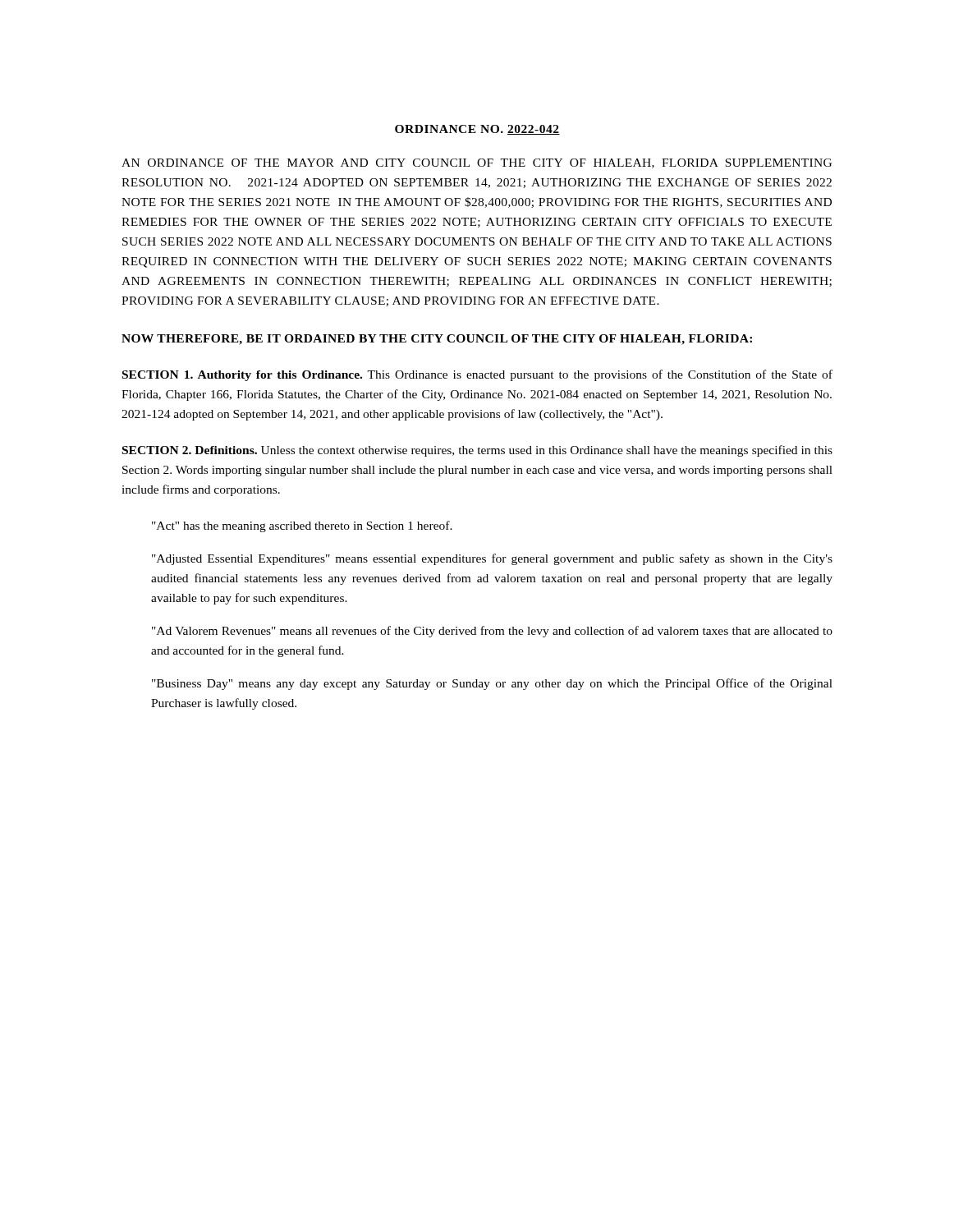Locate the text "ORDINANCE NO. 2022-042"
The width and height of the screenshot is (954, 1232).
coord(477,129)
